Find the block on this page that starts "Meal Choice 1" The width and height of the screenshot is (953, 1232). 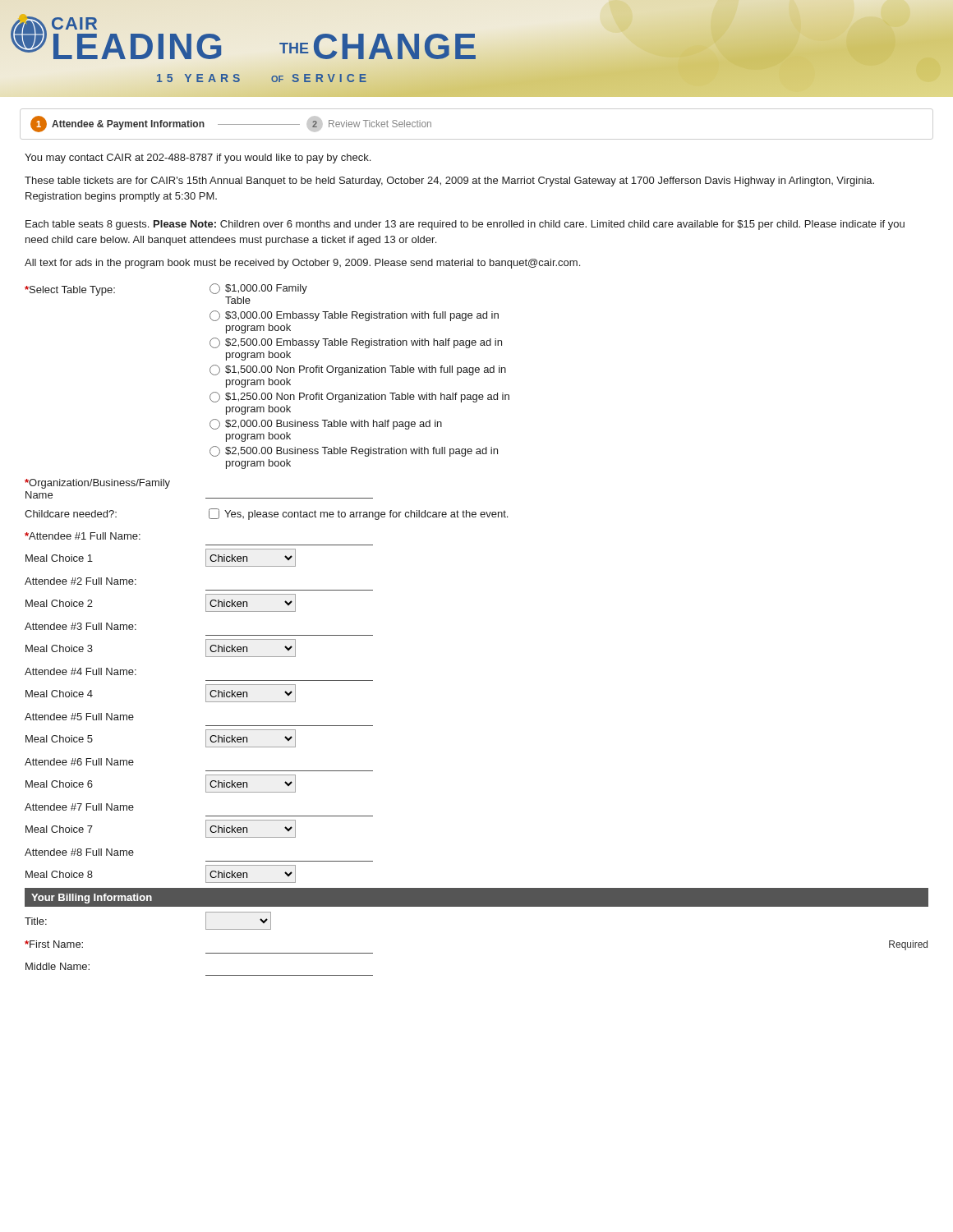tap(61, 556)
